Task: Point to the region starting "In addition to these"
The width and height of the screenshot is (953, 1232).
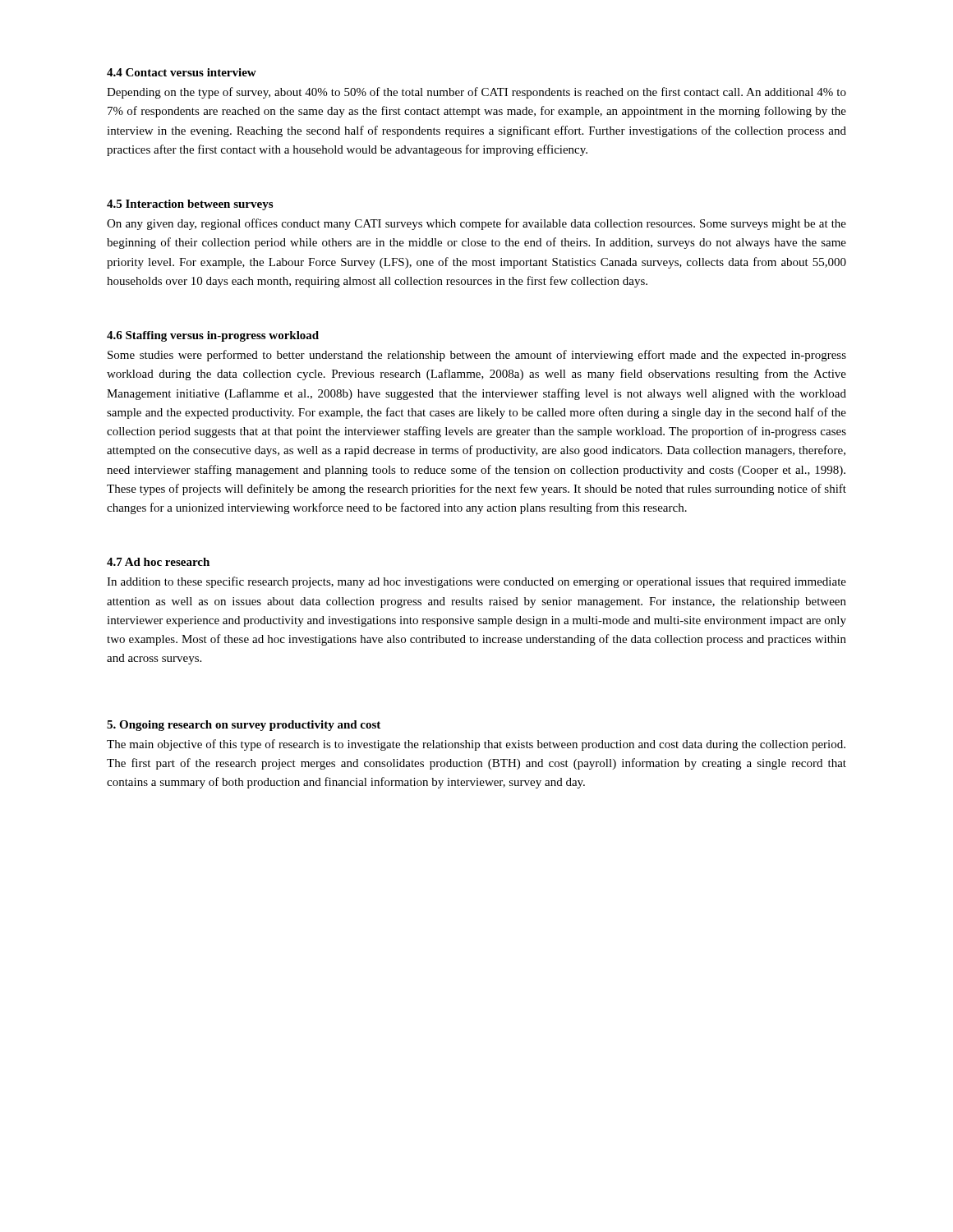Action: click(476, 620)
